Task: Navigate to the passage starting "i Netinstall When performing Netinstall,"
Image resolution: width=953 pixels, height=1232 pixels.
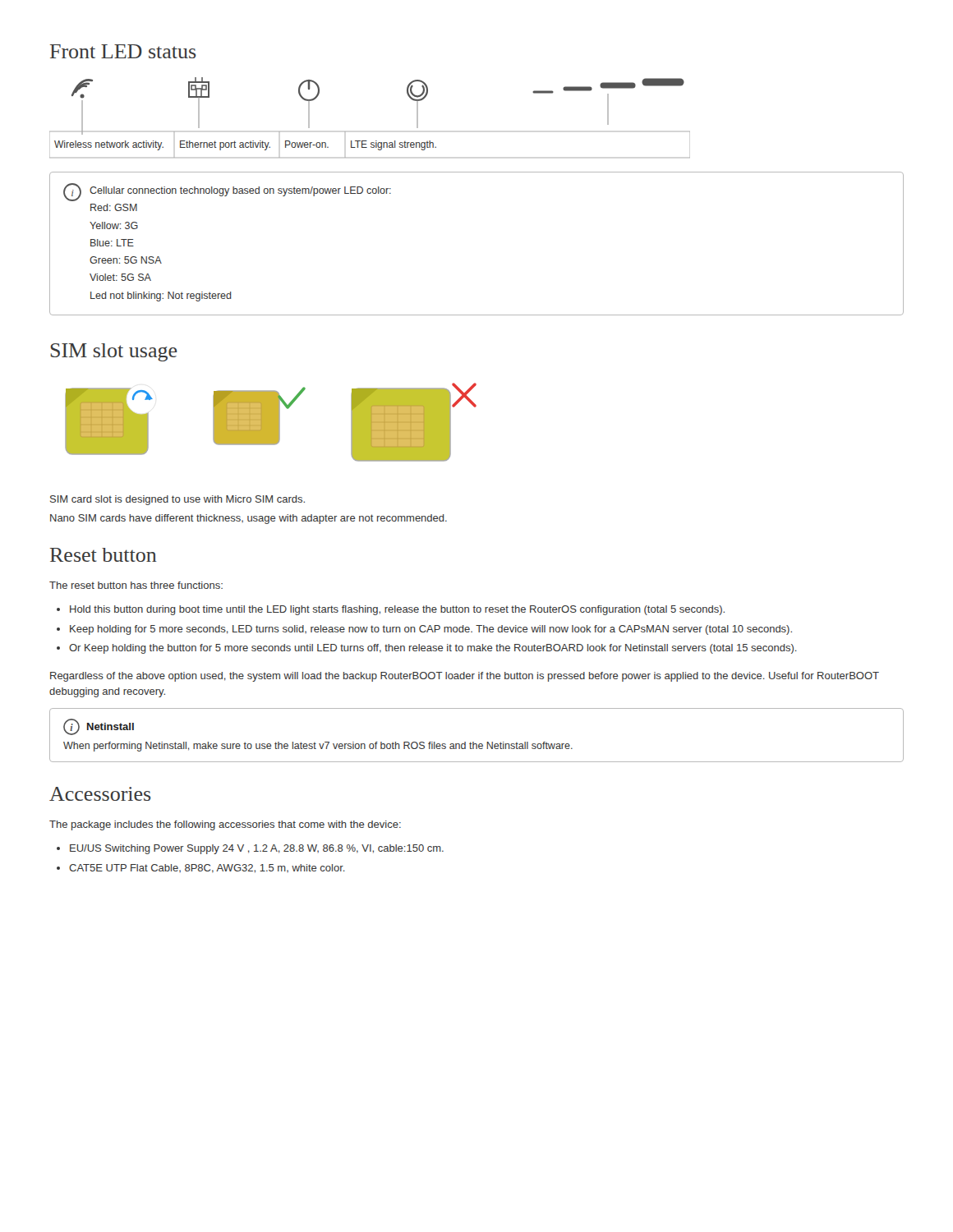Action: [x=476, y=735]
